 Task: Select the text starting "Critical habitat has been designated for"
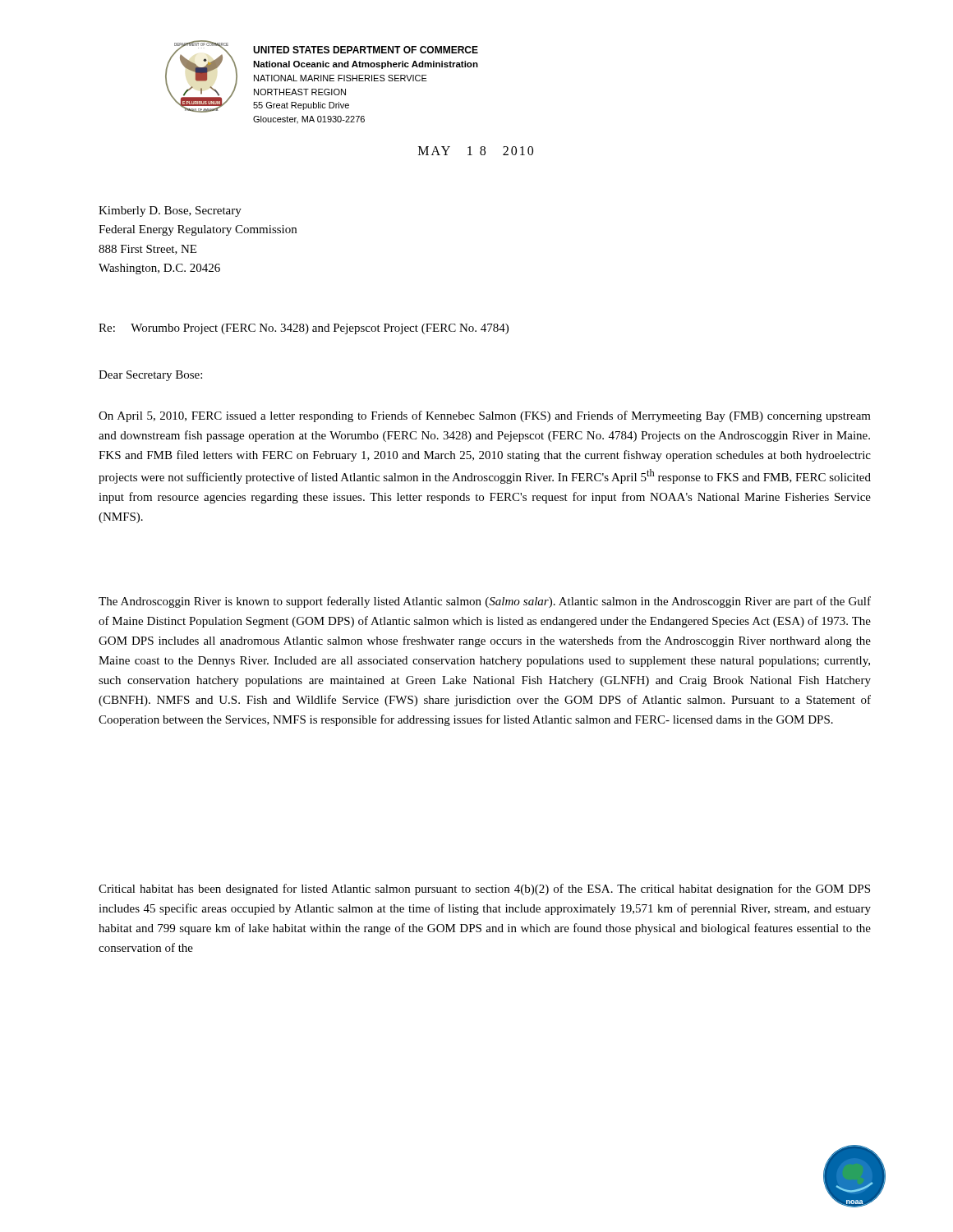pos(485,918)
